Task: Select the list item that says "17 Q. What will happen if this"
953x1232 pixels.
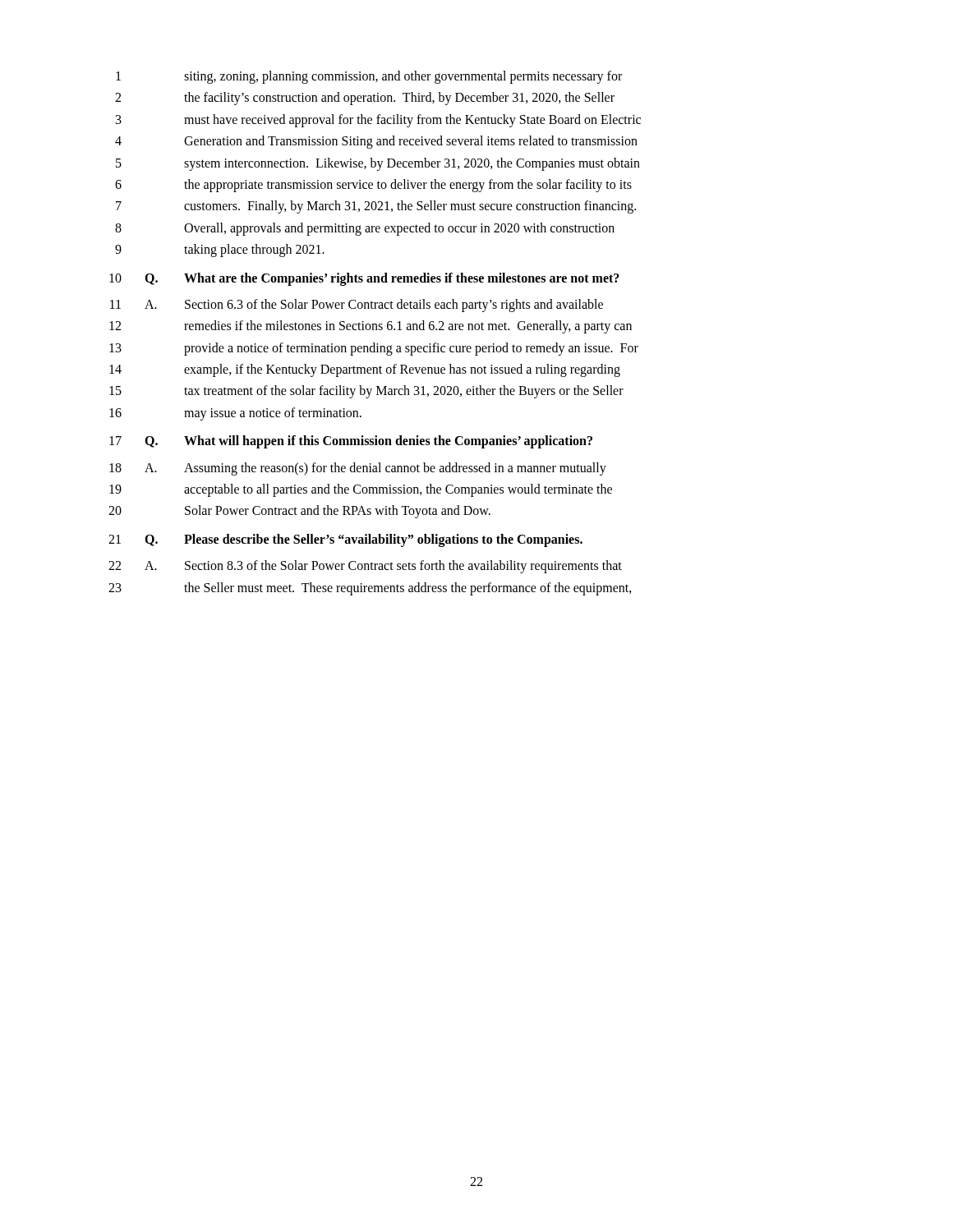Action: click(x=476, y=441)
